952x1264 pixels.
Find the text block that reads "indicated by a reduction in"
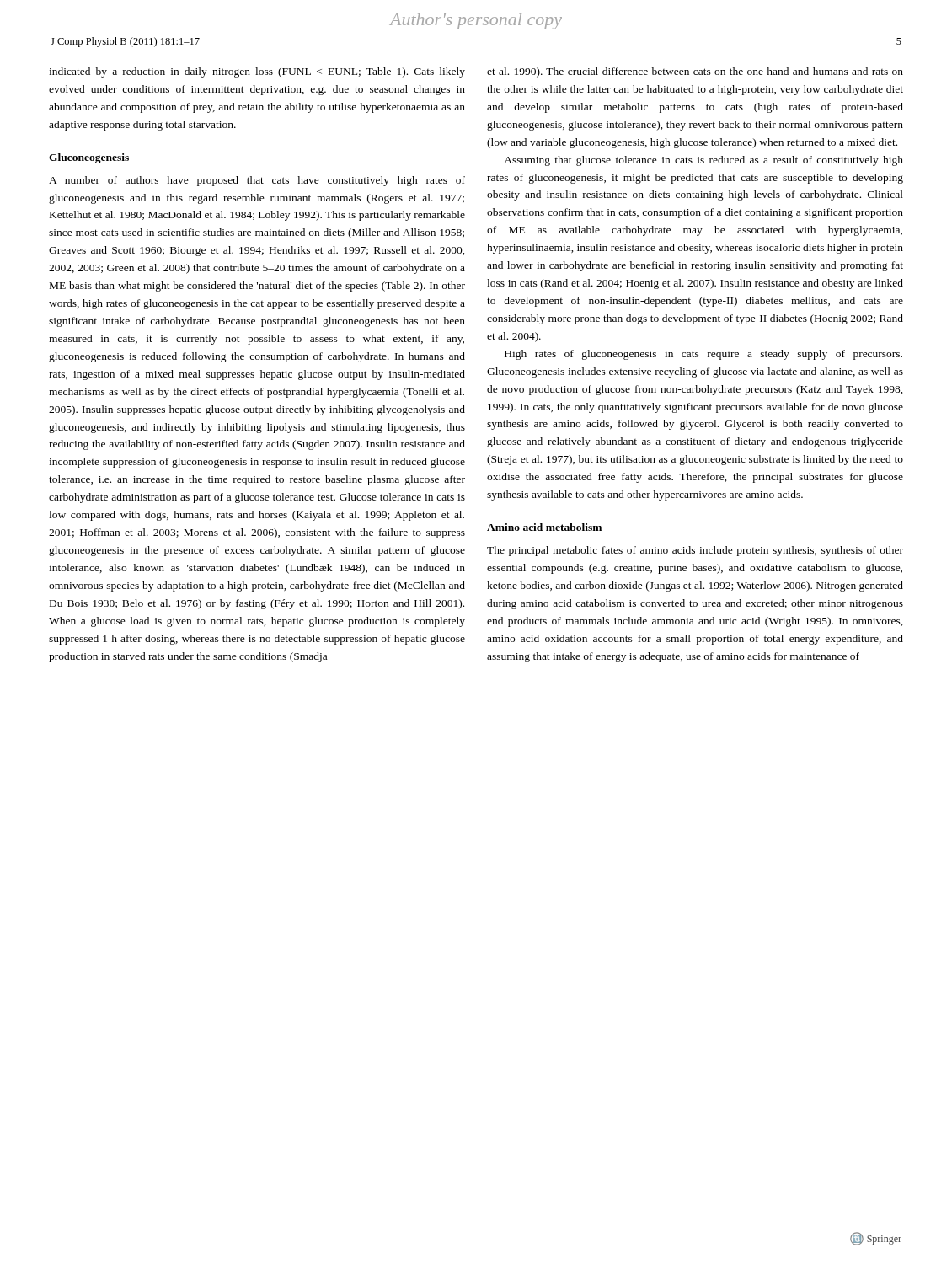point(257,98)
